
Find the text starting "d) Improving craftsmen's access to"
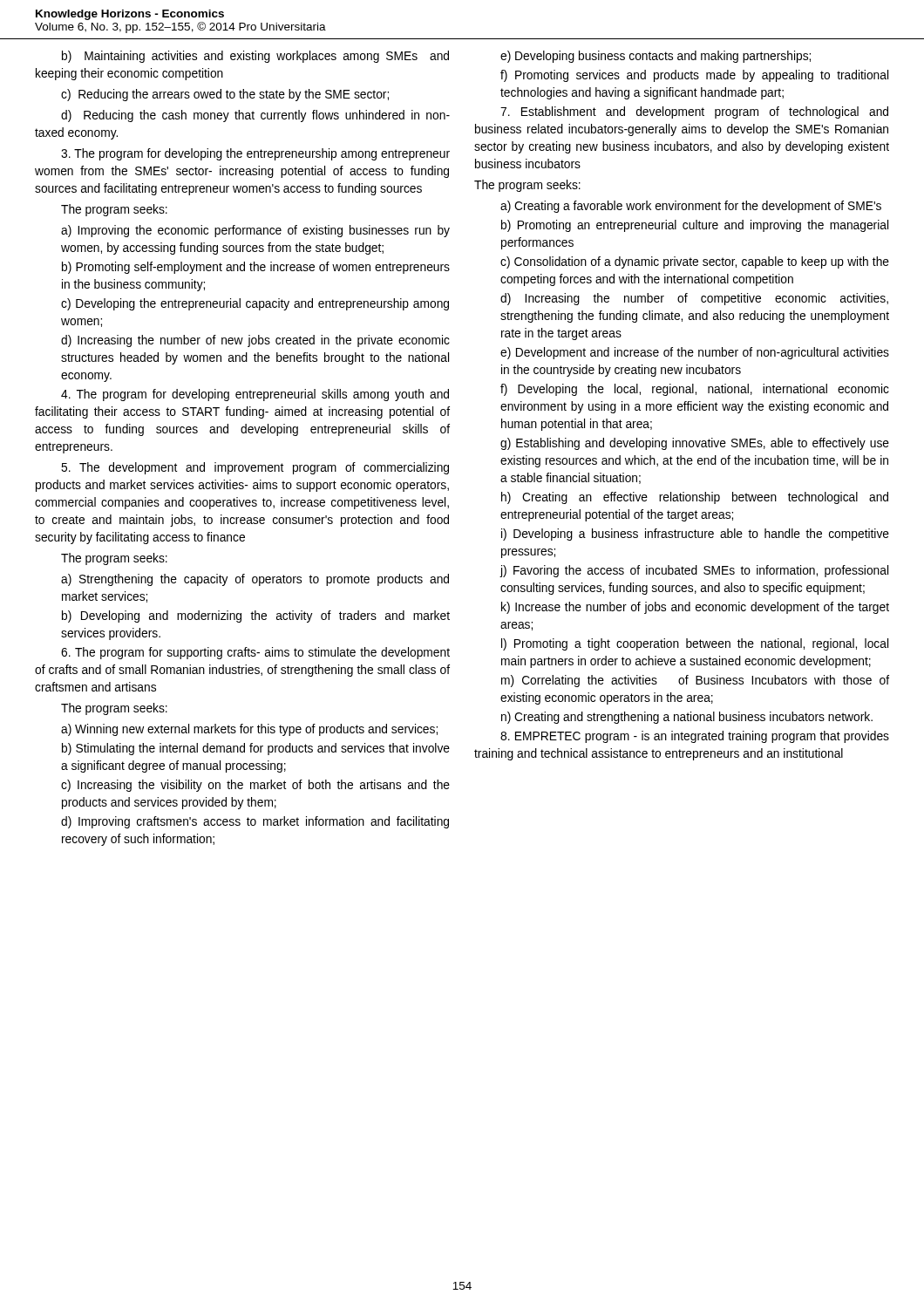pos(255,831)
